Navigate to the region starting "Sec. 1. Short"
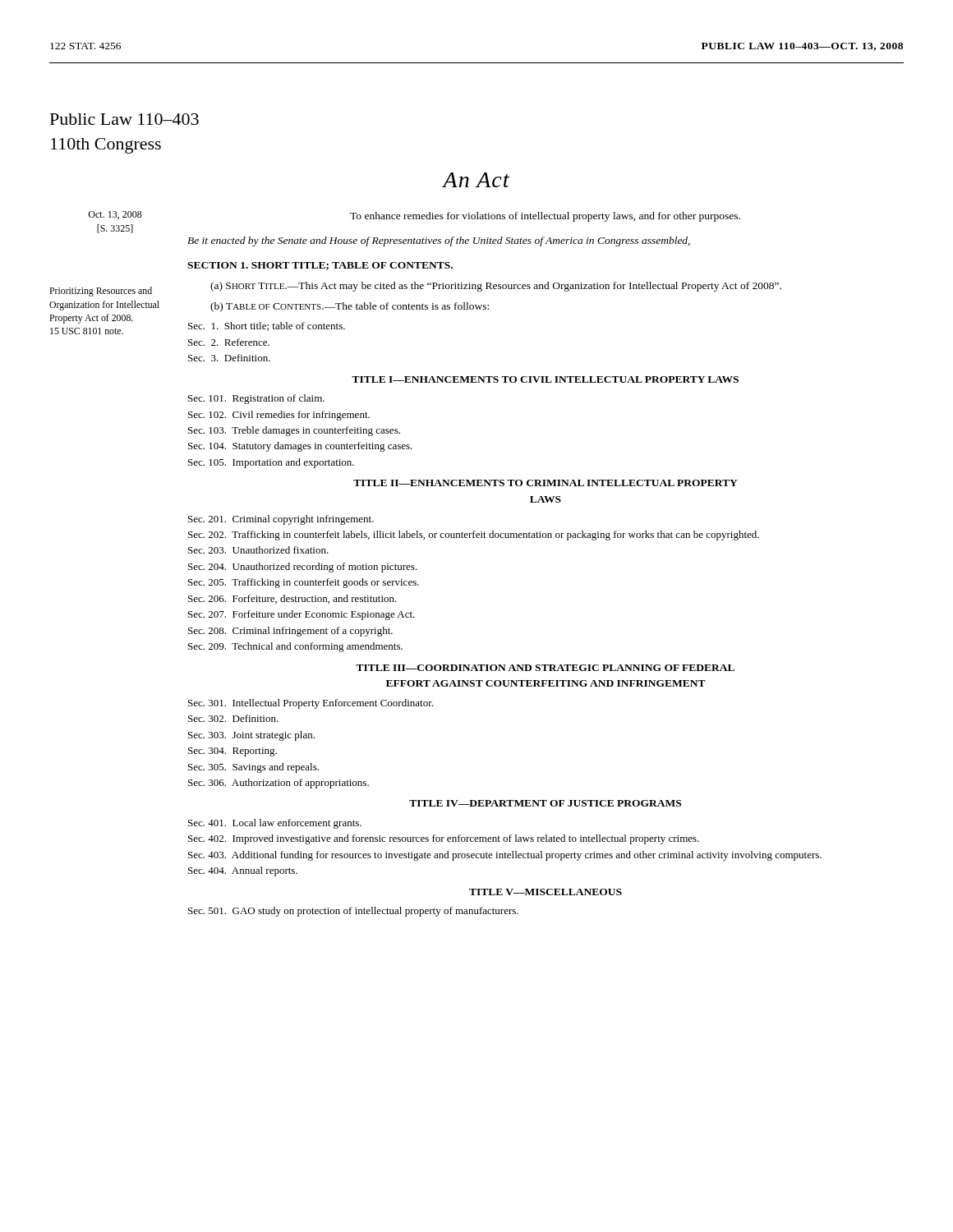 tap(266, 326)
